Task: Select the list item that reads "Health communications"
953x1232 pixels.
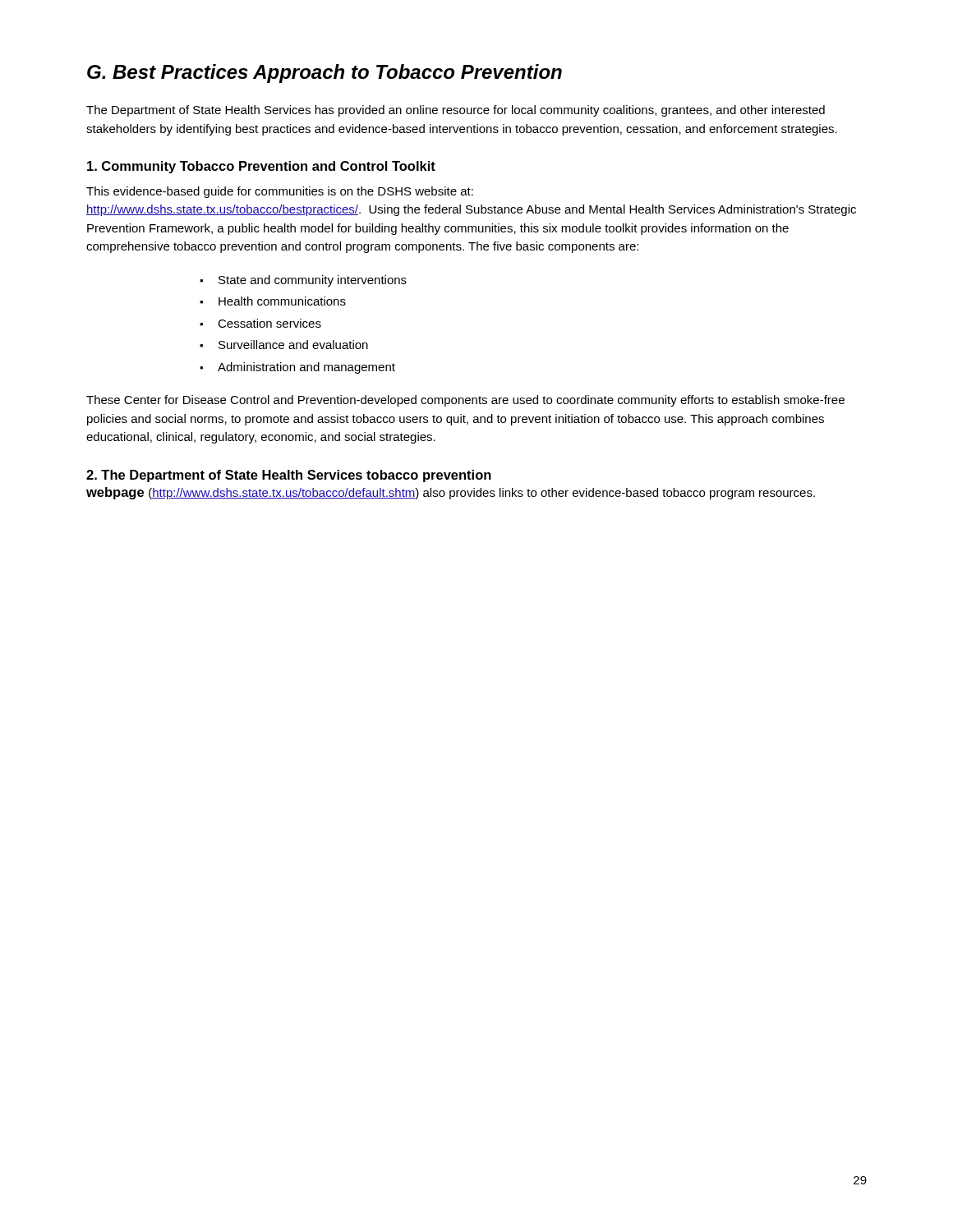Action: tap(282, 301)
